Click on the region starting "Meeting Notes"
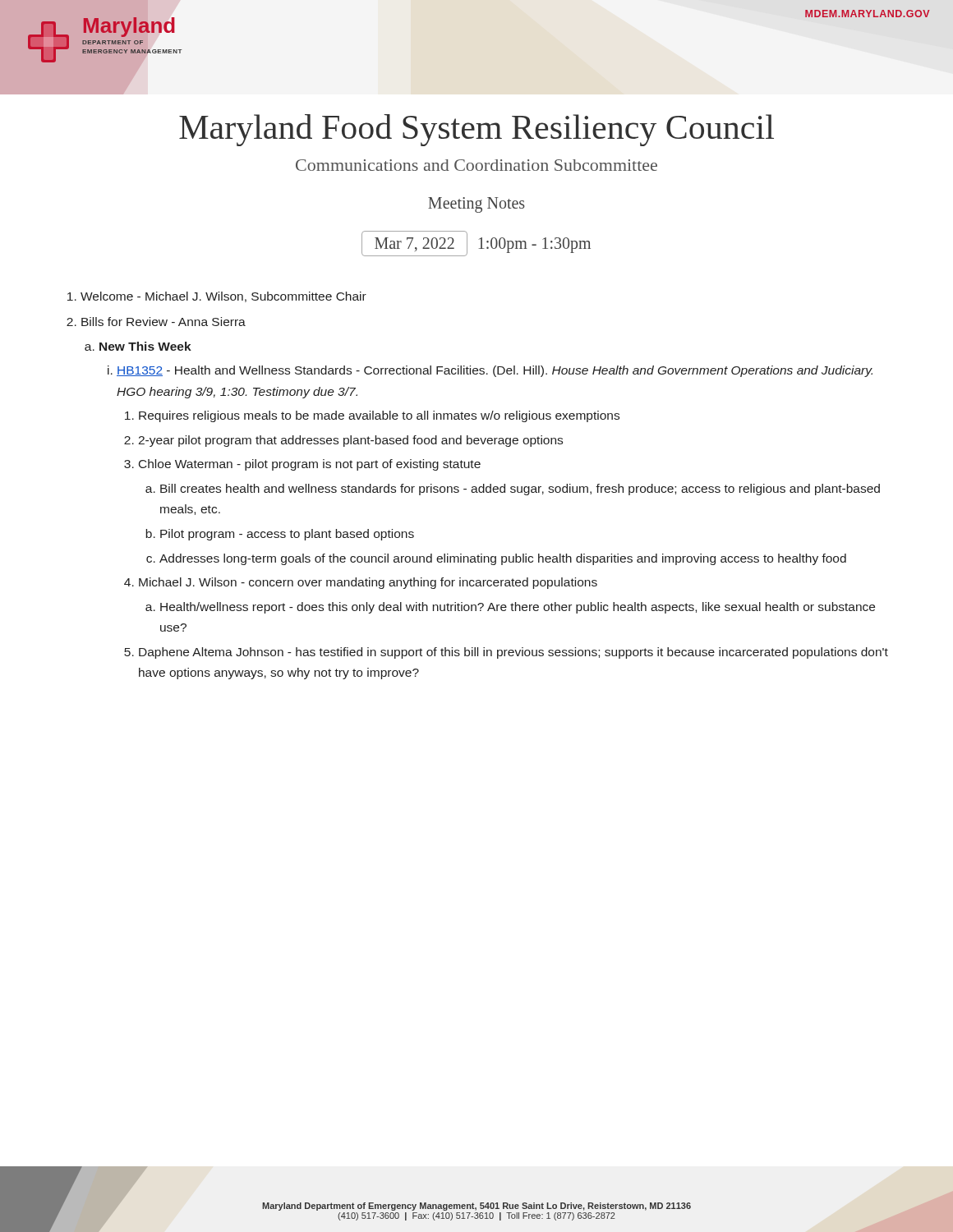Viewport: 953px width, 1232px height. pos(476,203)
